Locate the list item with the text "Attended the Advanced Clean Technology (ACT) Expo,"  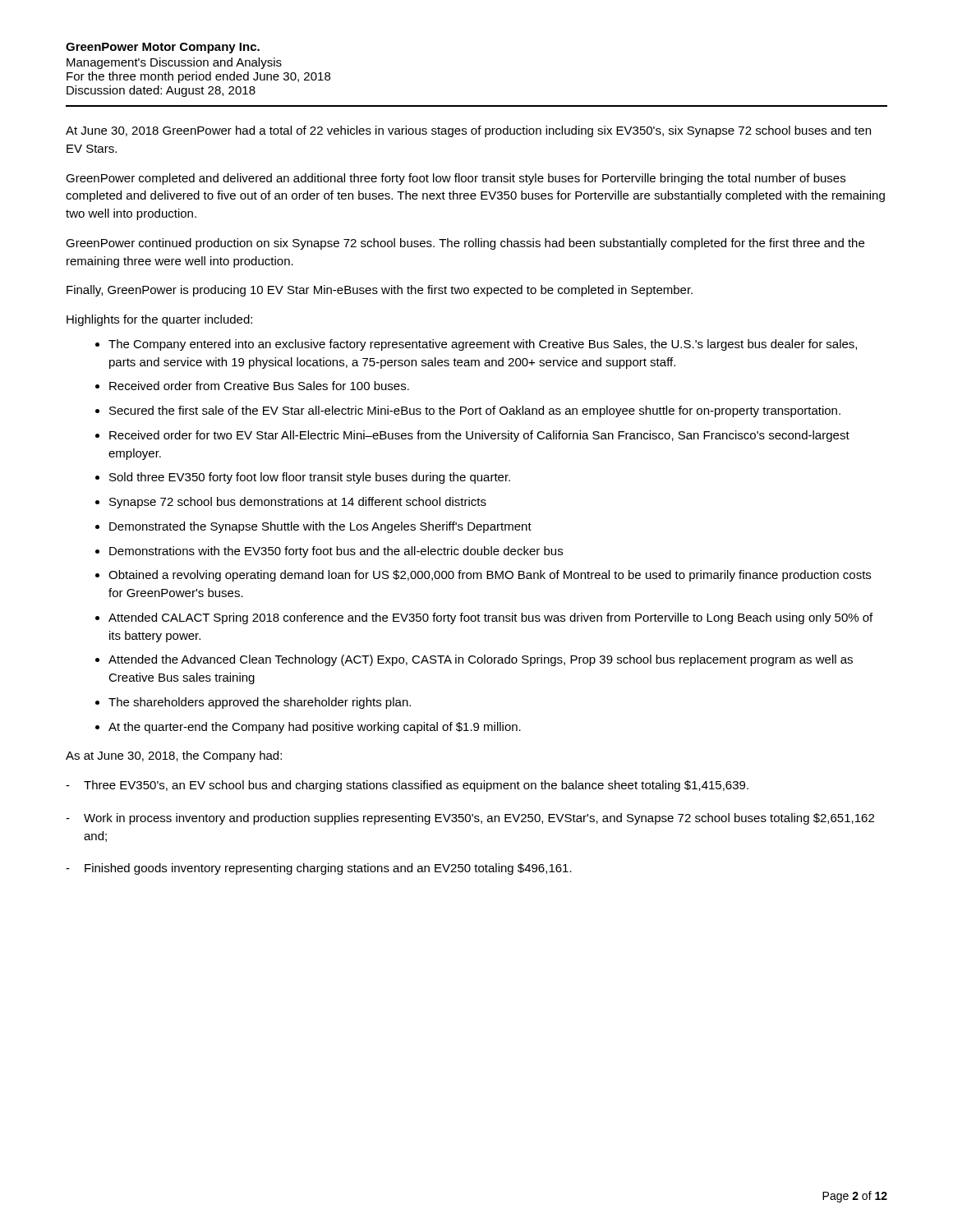point(481,668)
